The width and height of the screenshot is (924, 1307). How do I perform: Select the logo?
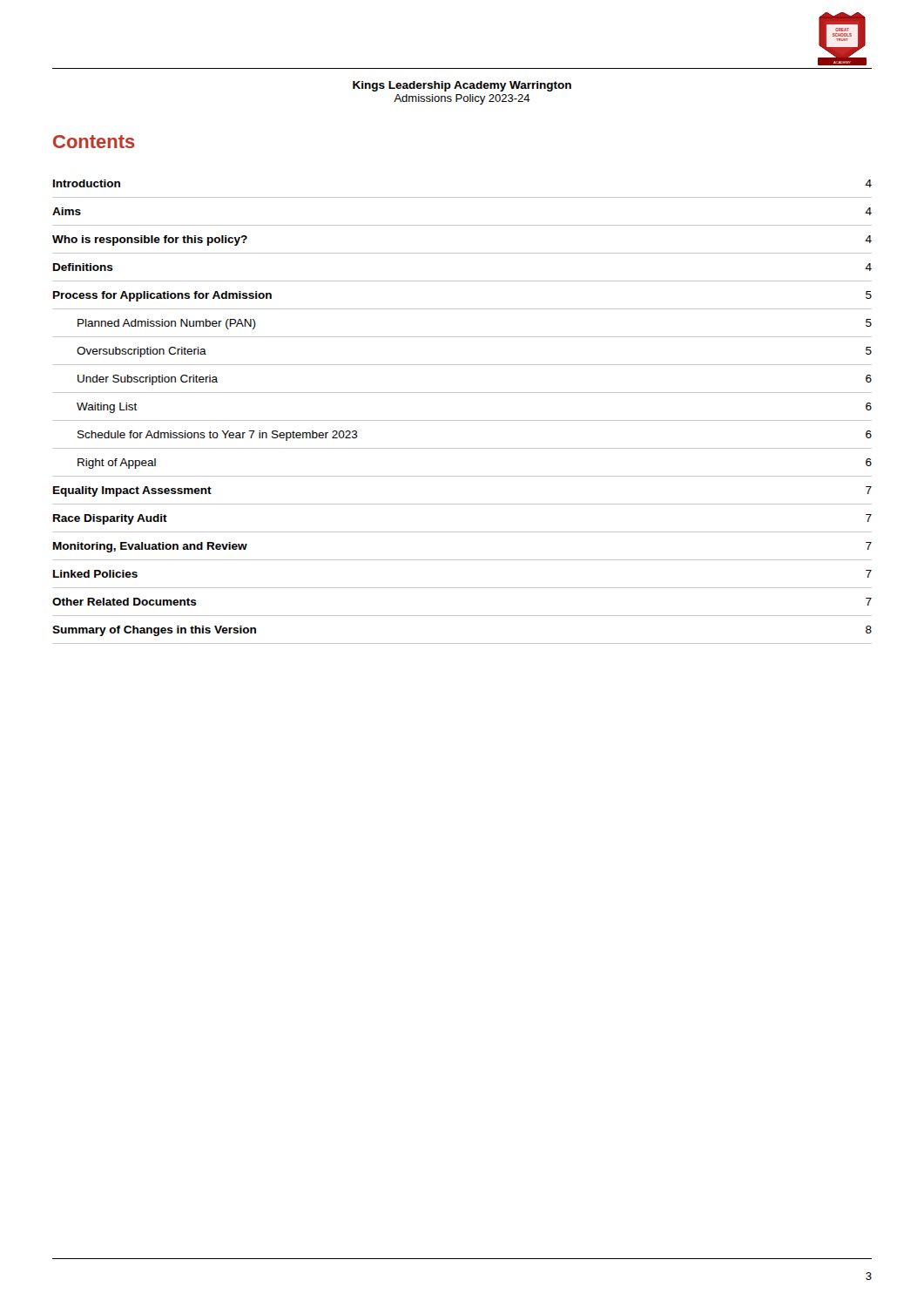(842, 39)
